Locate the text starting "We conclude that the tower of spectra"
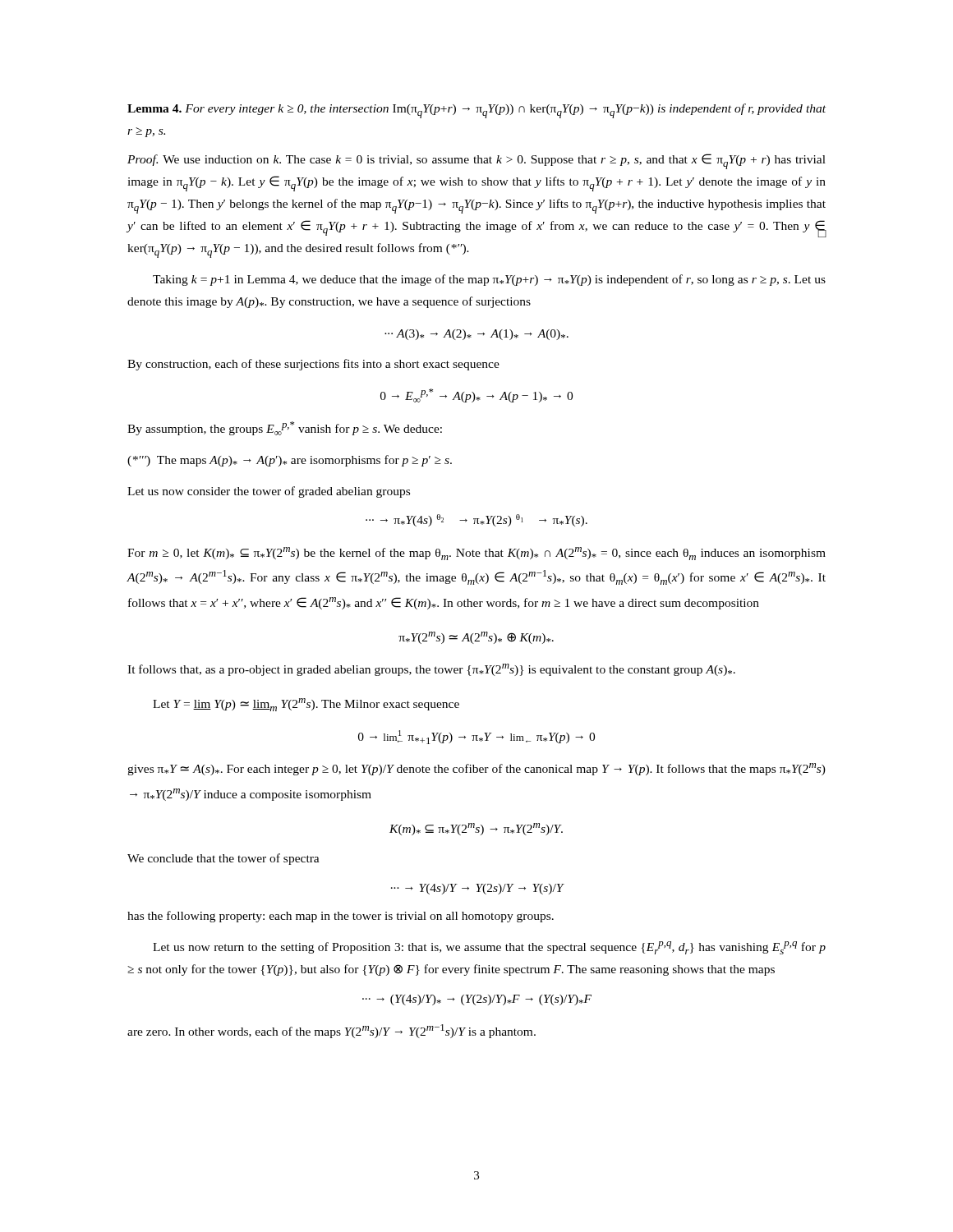Screen dimensions: 1232x953 click(x=223, y=858)
